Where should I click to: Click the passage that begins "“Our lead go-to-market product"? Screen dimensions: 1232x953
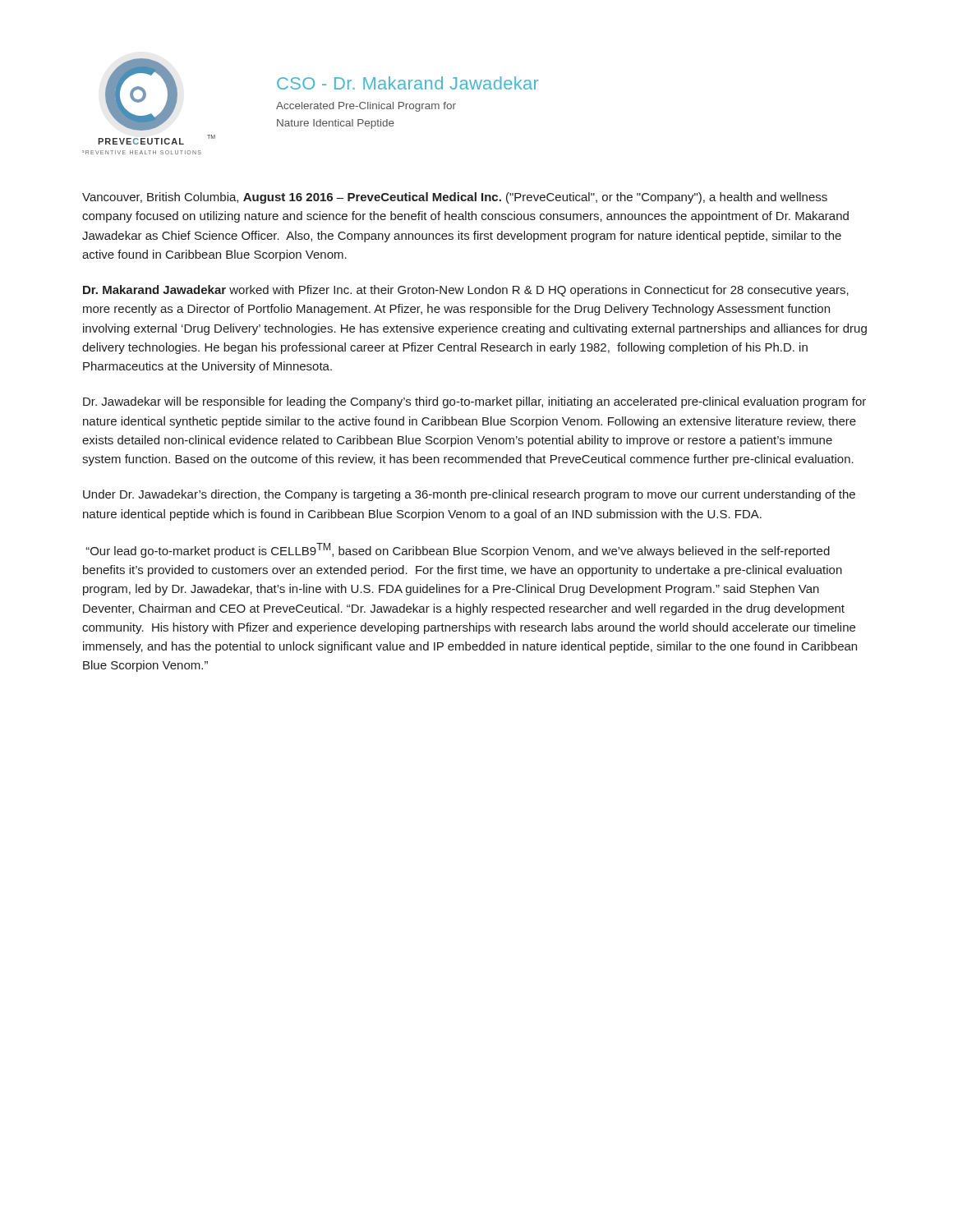(x=470, y=607)
